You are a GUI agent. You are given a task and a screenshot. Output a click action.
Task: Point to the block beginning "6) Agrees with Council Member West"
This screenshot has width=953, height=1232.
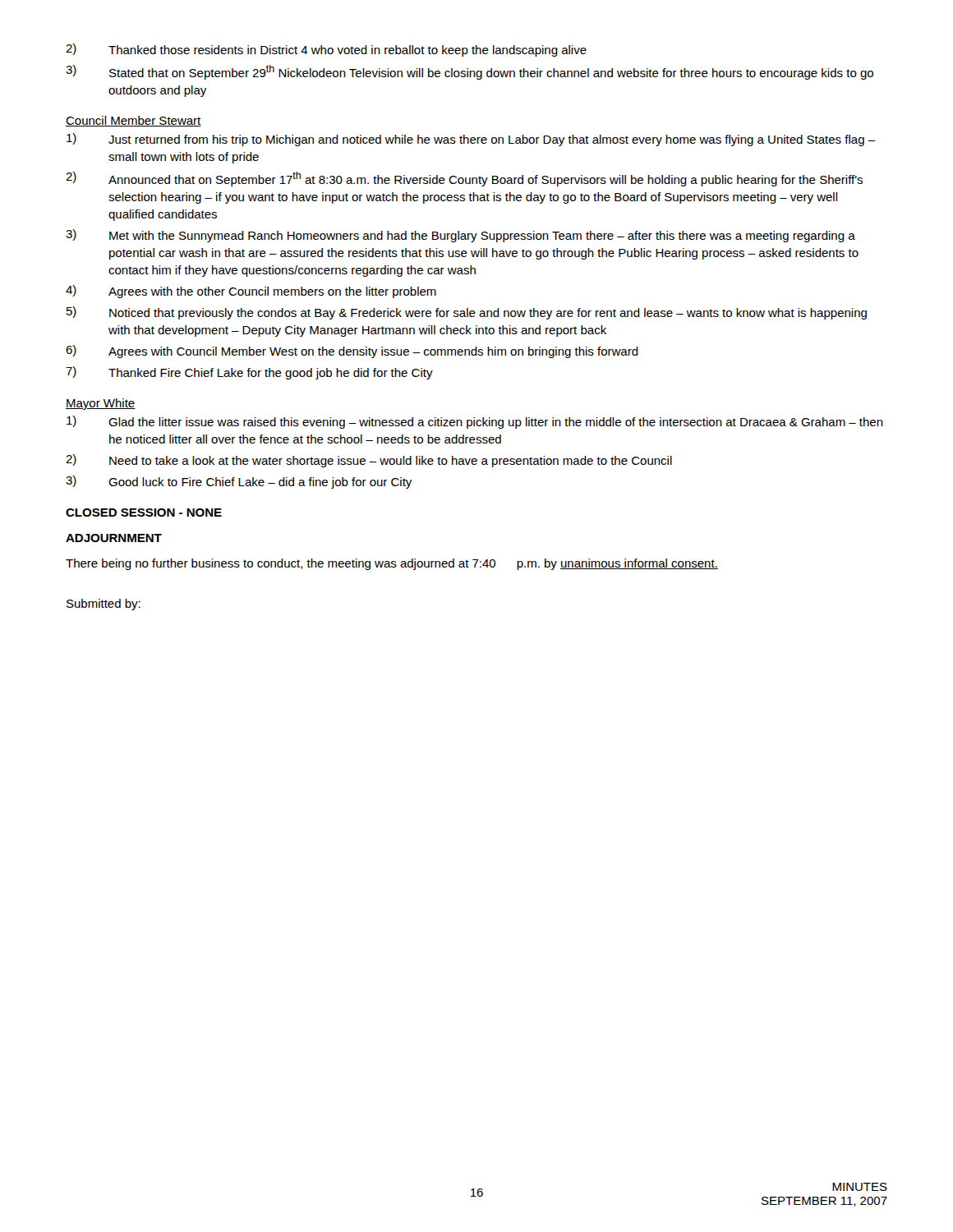point(476,351)
